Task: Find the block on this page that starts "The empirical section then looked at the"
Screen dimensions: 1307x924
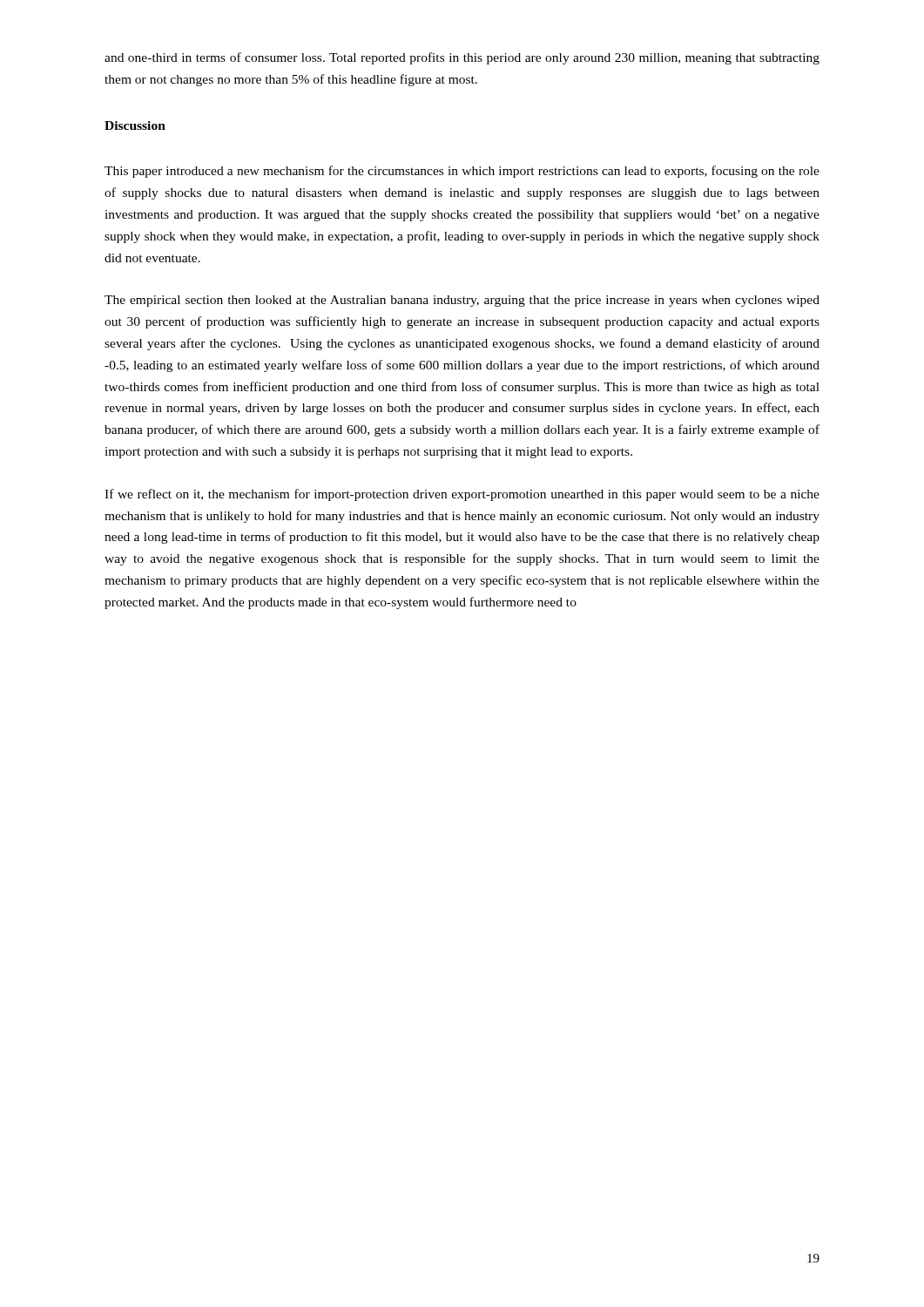Action: pos(462,375)
